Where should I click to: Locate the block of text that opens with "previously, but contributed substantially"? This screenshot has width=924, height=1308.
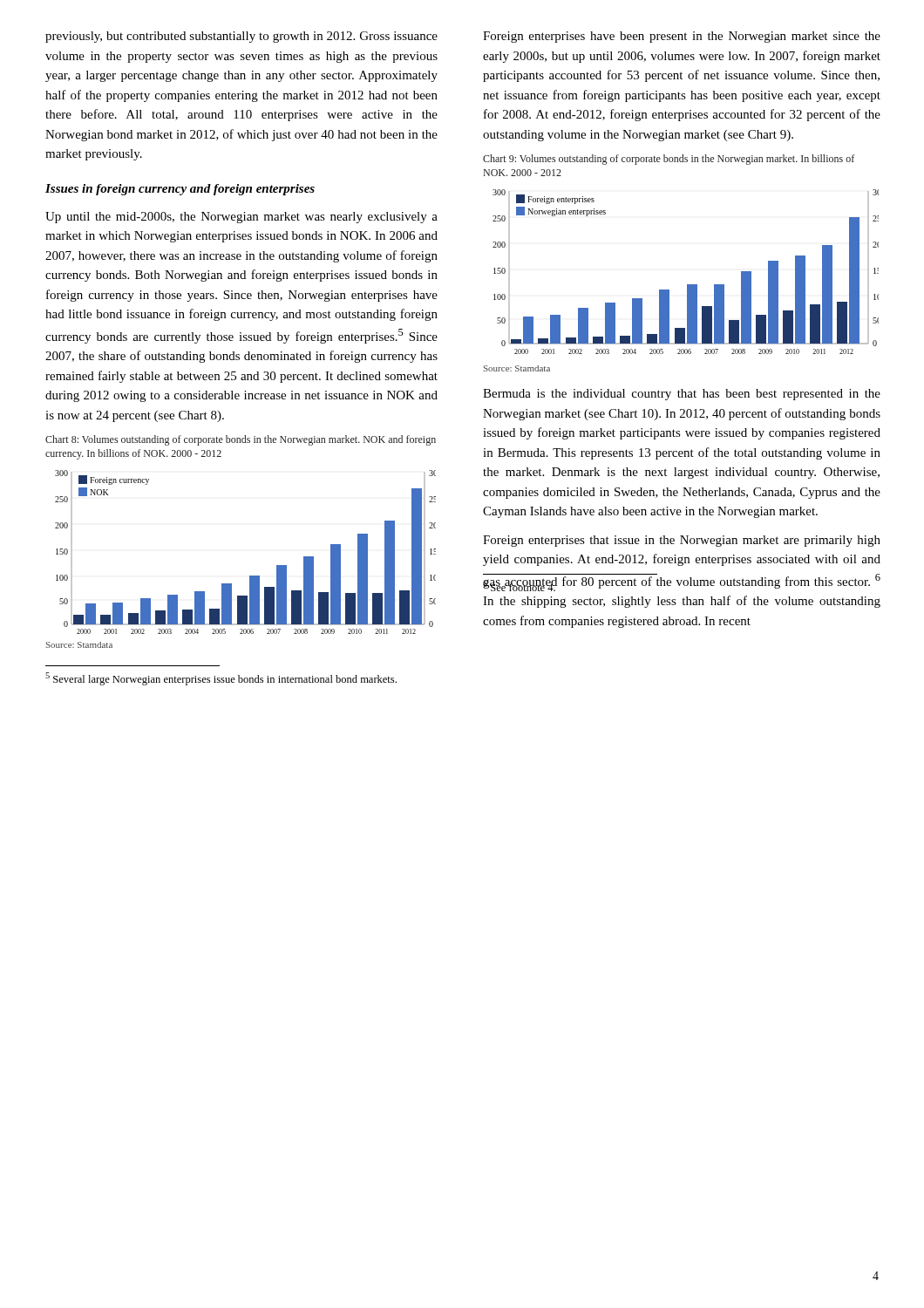click(x=241, y=95)
